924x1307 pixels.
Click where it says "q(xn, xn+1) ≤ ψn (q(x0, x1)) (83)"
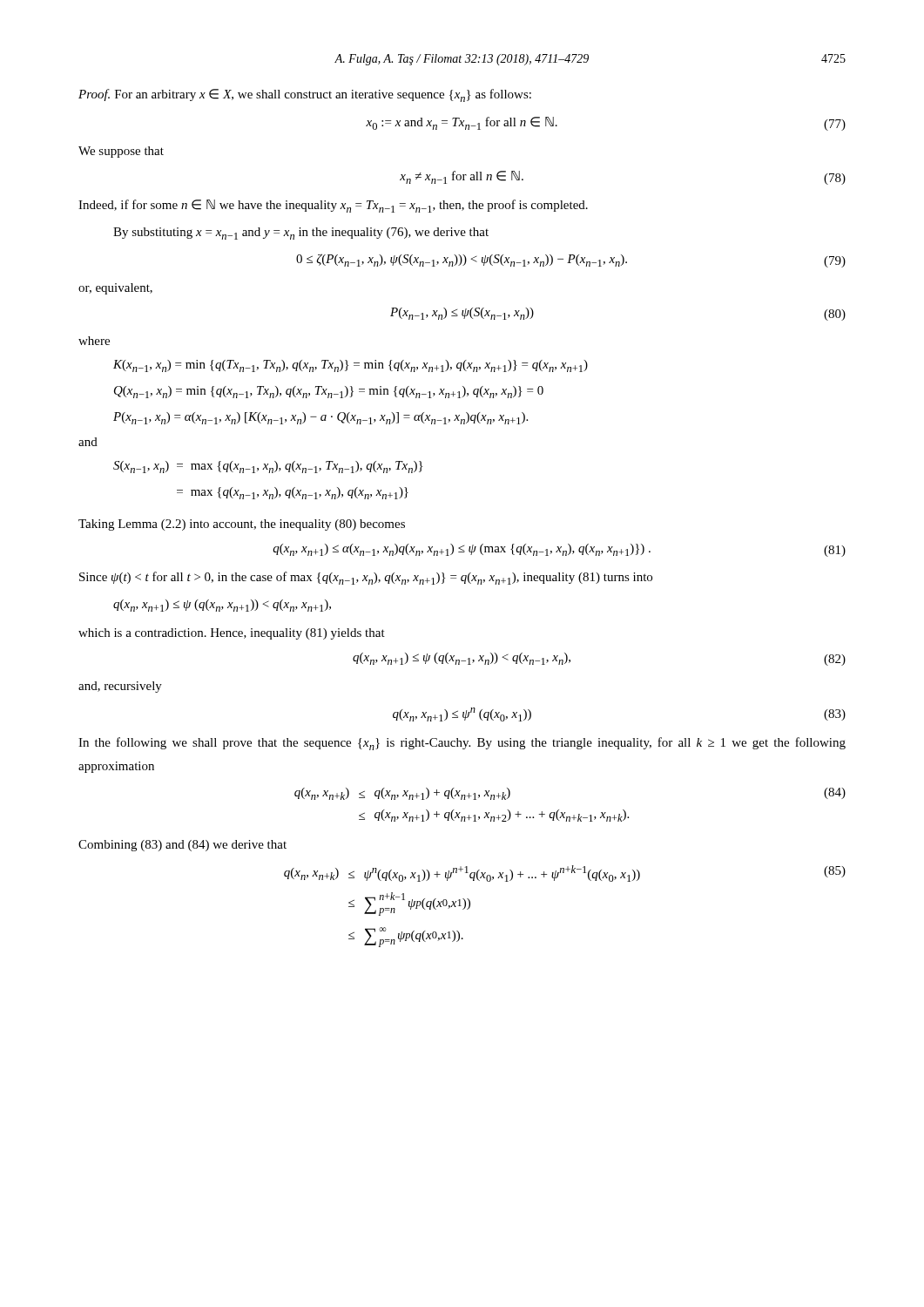pyautogui.click(x=455, y=715)
